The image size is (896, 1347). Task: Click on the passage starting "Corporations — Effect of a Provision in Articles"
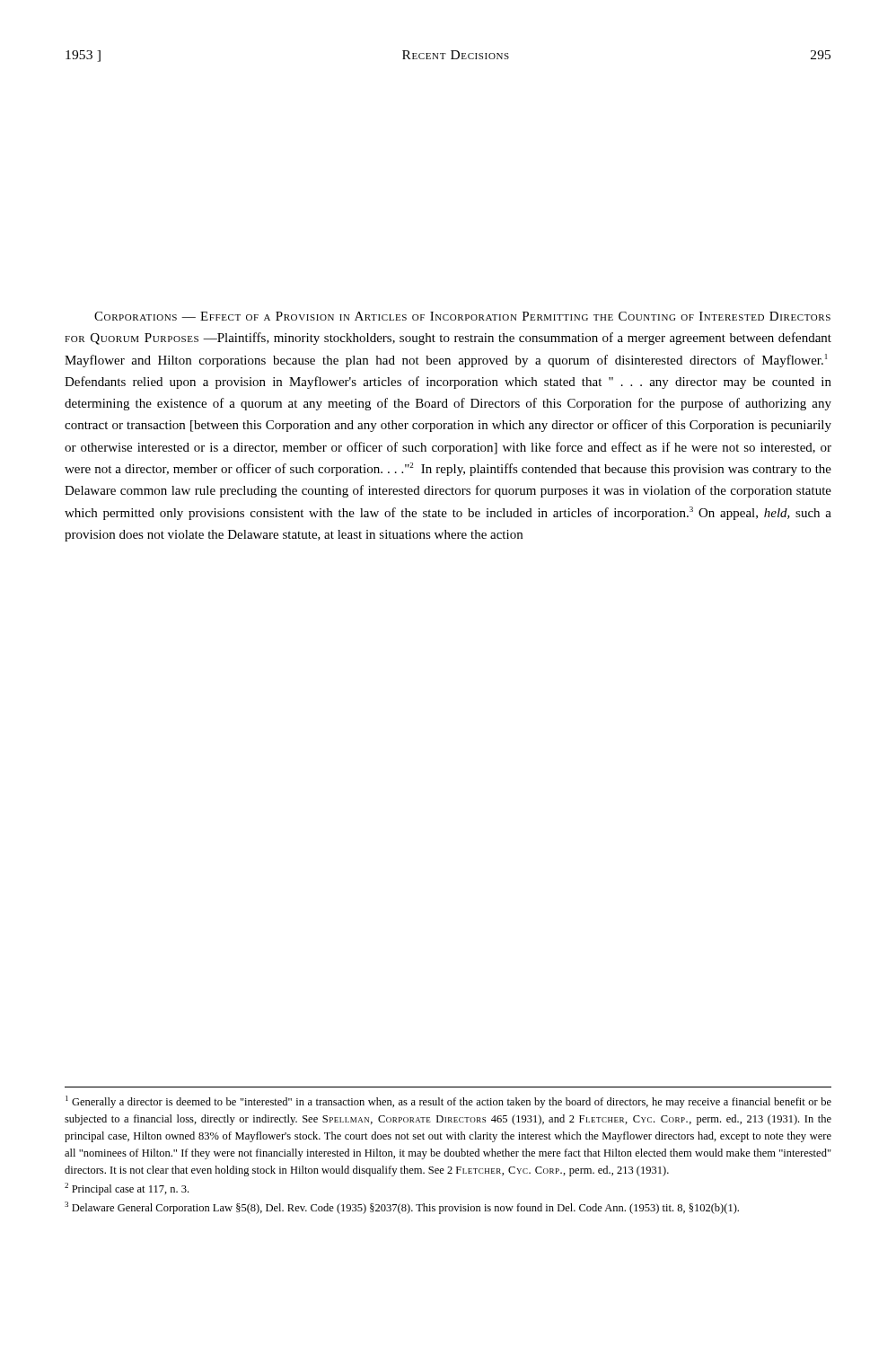pyautogui.click(x=448, y=425)
